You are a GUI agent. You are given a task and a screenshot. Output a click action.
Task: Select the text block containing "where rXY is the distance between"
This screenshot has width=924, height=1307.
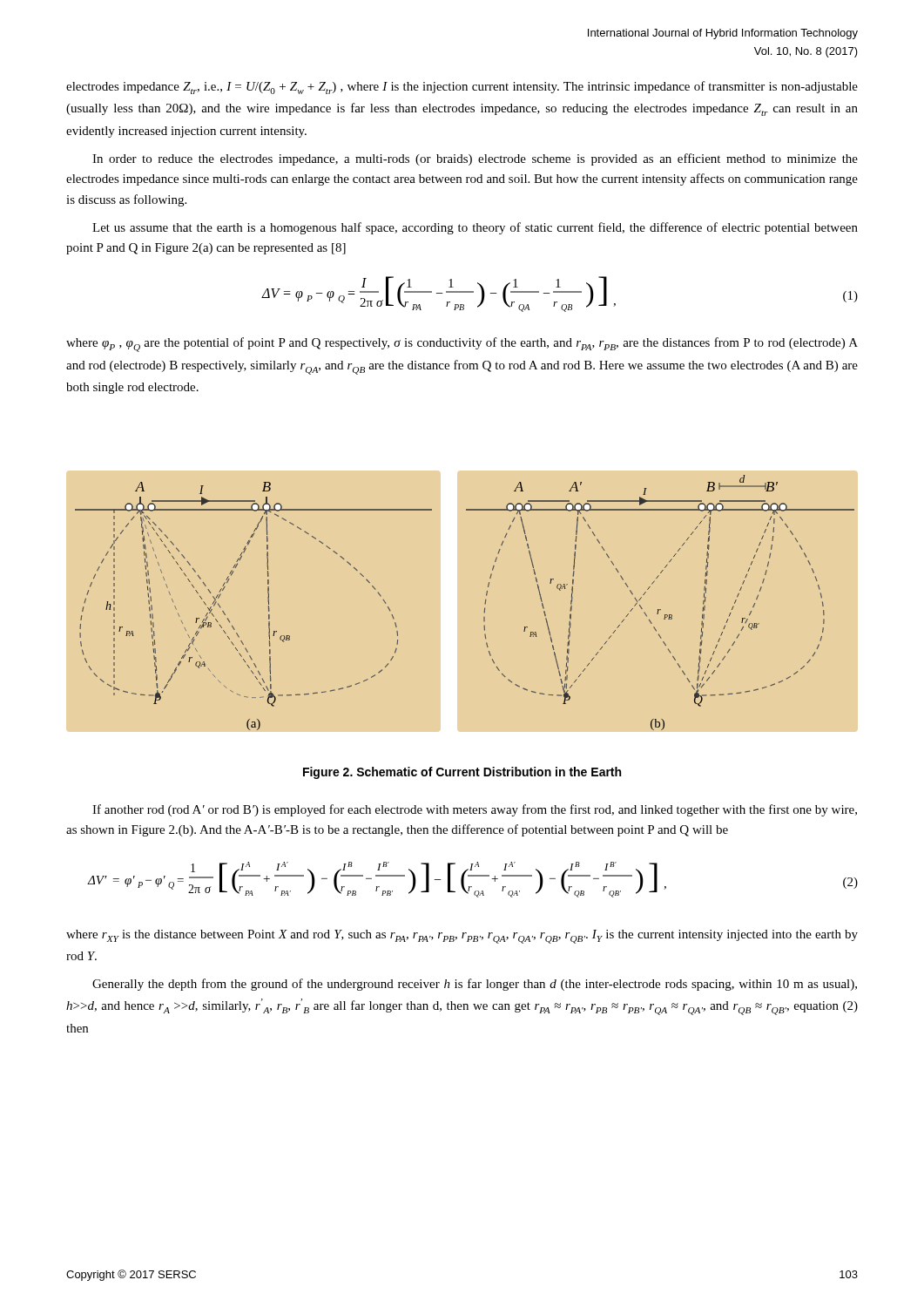click(462, 945)
